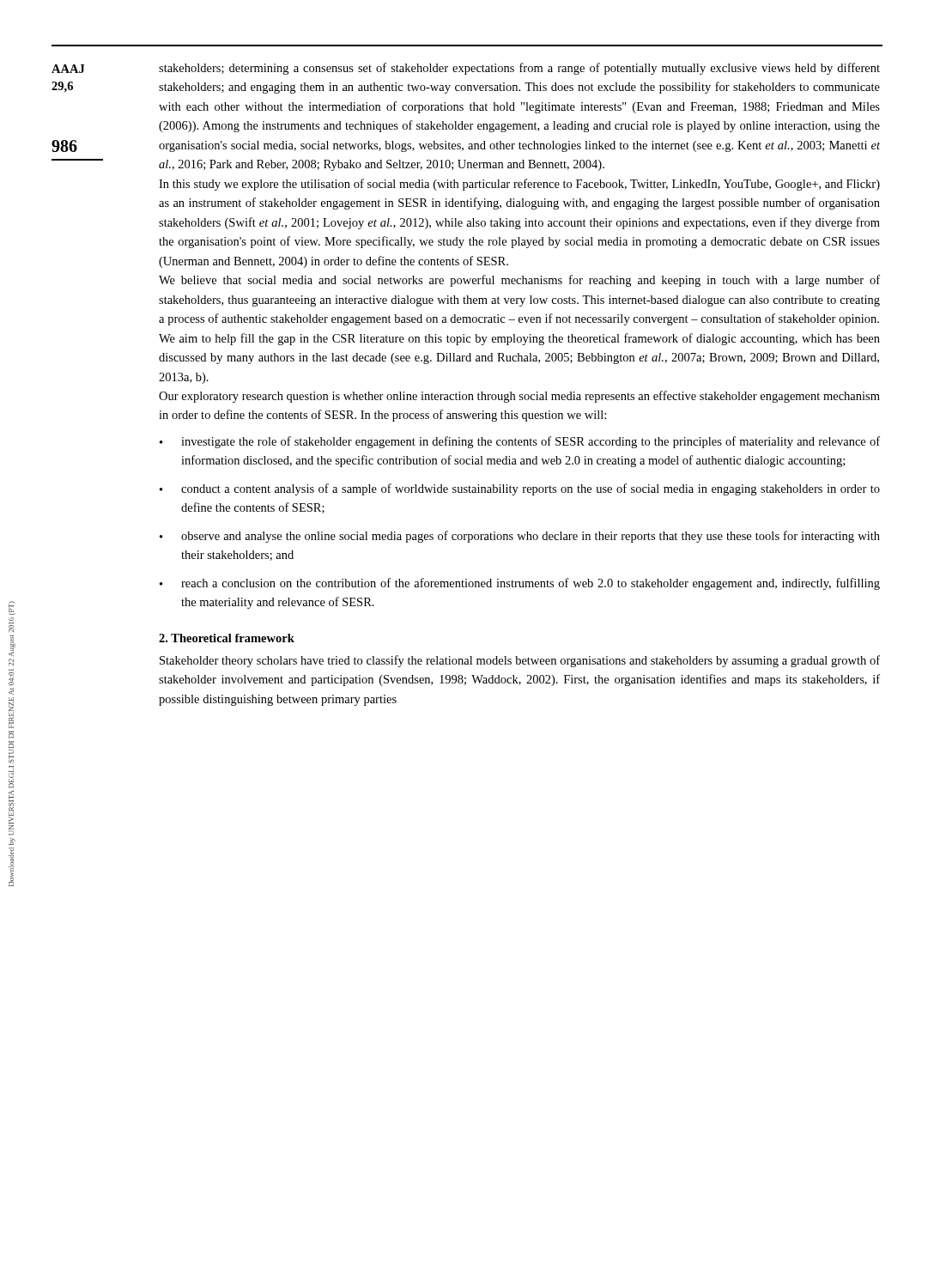Point to the element starting "Our exploratory research question is"
The height and width of the screenshot is (1288, 934).
(x=519, y=406)
